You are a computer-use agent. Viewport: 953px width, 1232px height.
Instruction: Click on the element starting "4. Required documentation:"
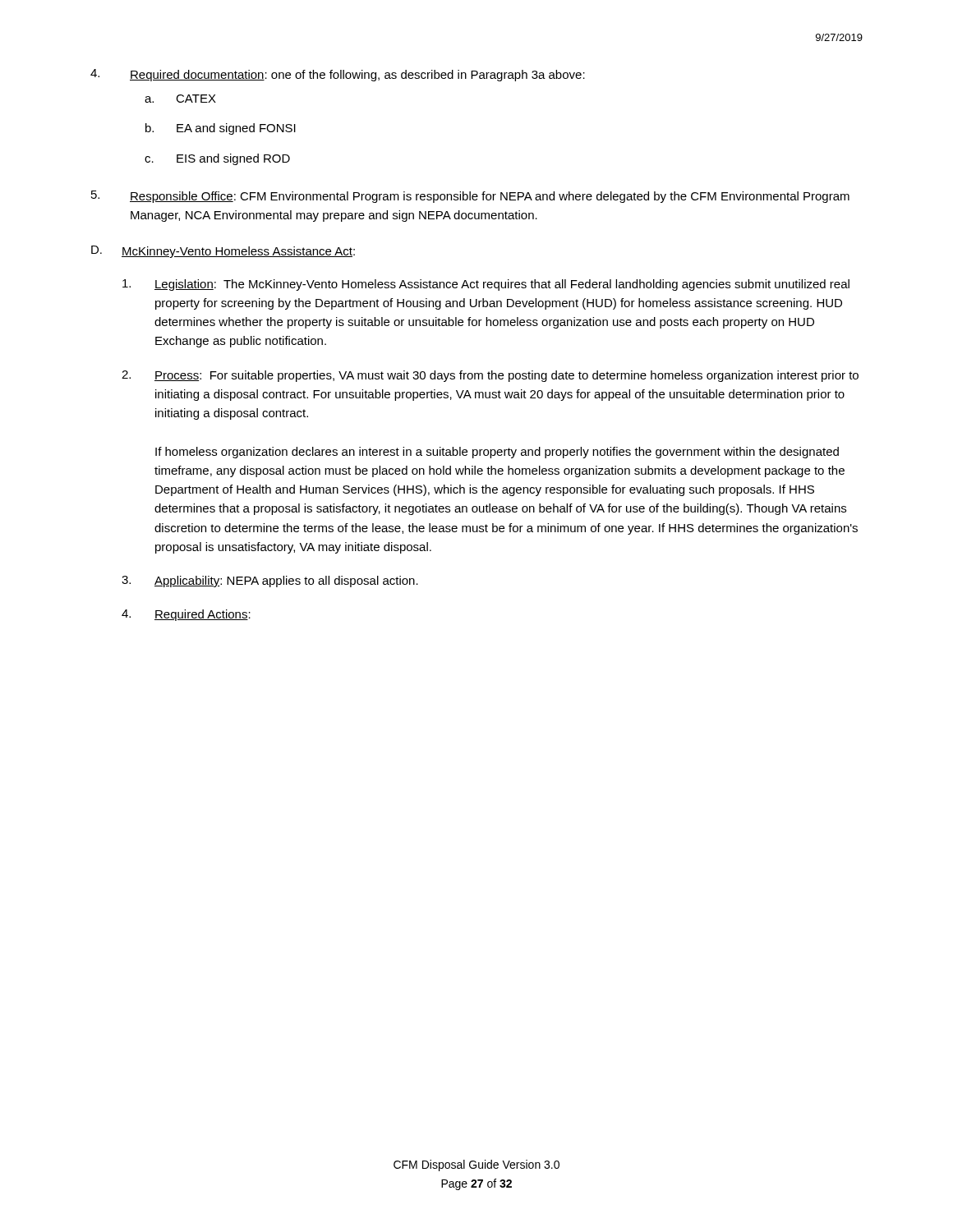[338, 75]
